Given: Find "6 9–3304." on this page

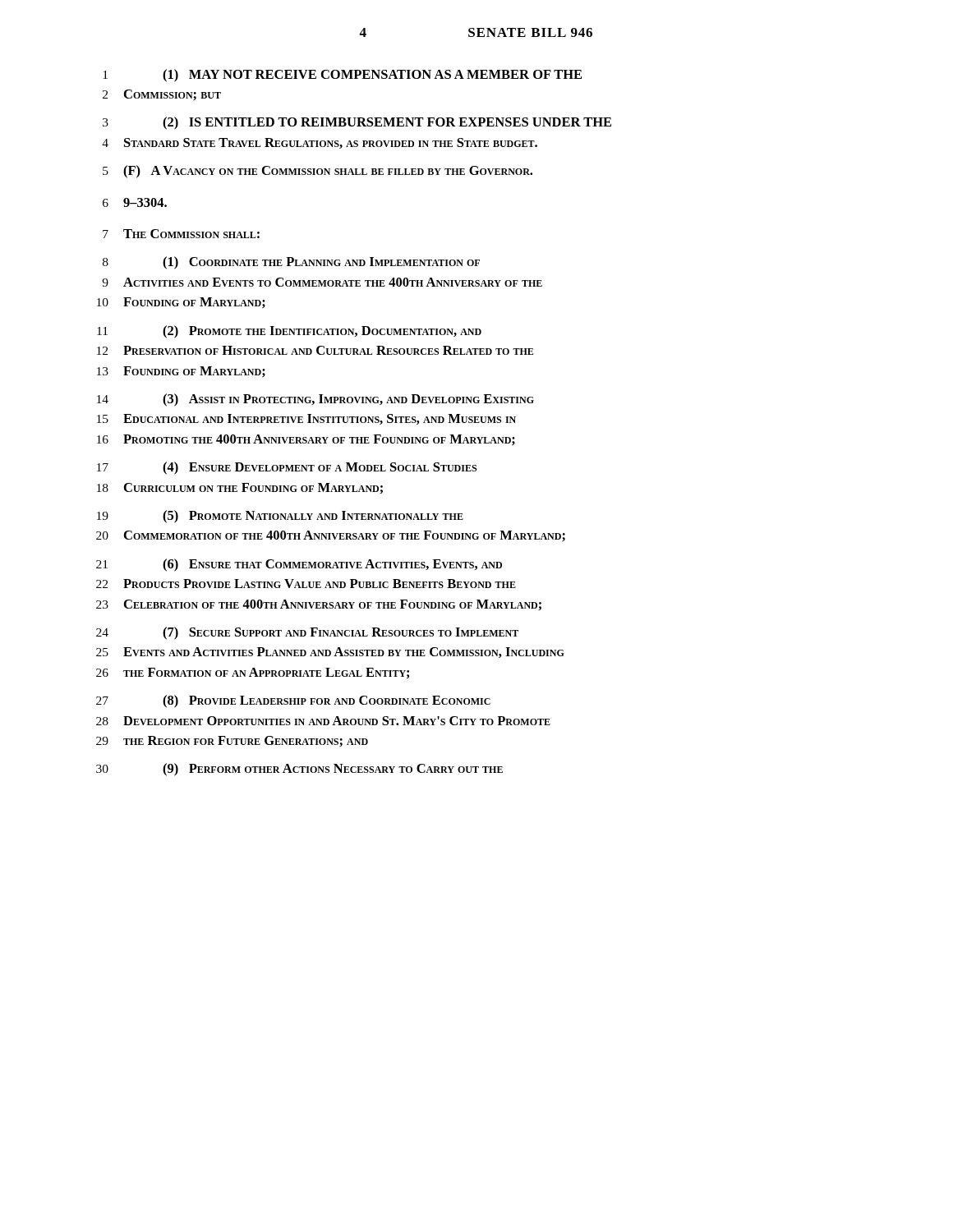Looking at the screenshot, I should coord(135,202).
